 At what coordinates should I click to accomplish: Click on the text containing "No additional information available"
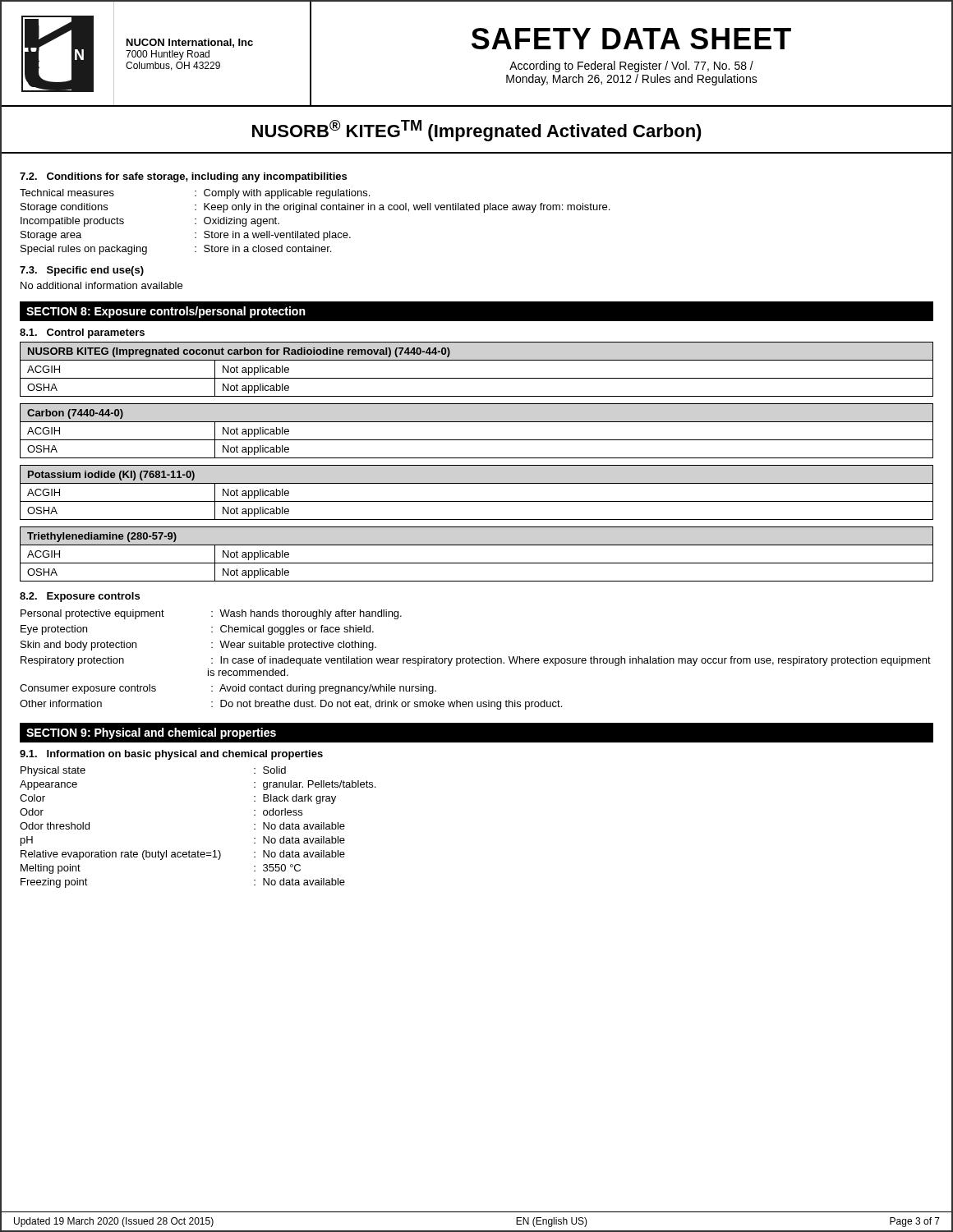pyautogui.click(x=101, y=286)
